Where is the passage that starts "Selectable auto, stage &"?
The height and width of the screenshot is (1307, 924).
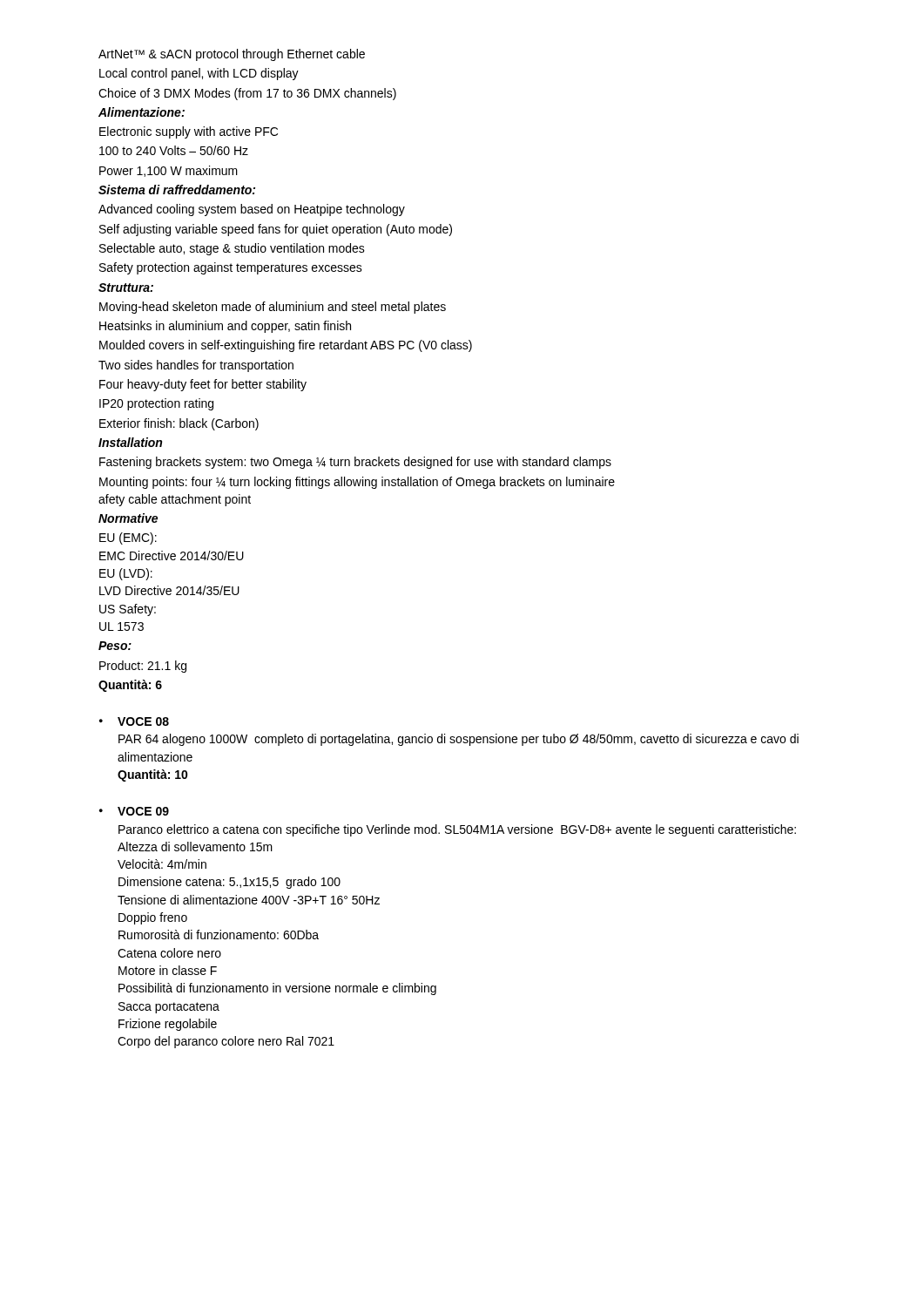pyautogui.click(x=232, y=249)
